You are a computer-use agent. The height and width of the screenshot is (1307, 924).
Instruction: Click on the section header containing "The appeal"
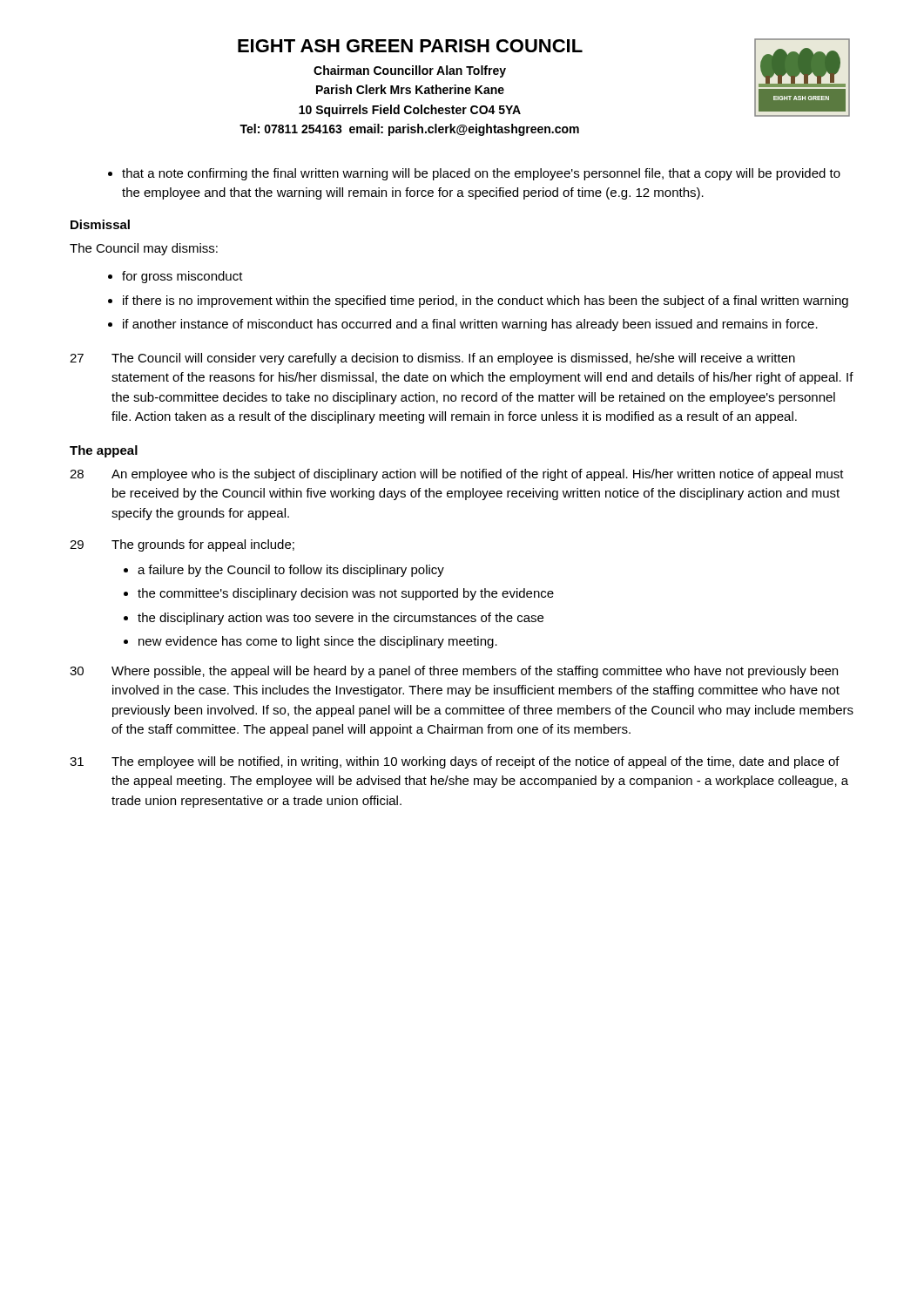pyautogui.click(x=104, y=450)
